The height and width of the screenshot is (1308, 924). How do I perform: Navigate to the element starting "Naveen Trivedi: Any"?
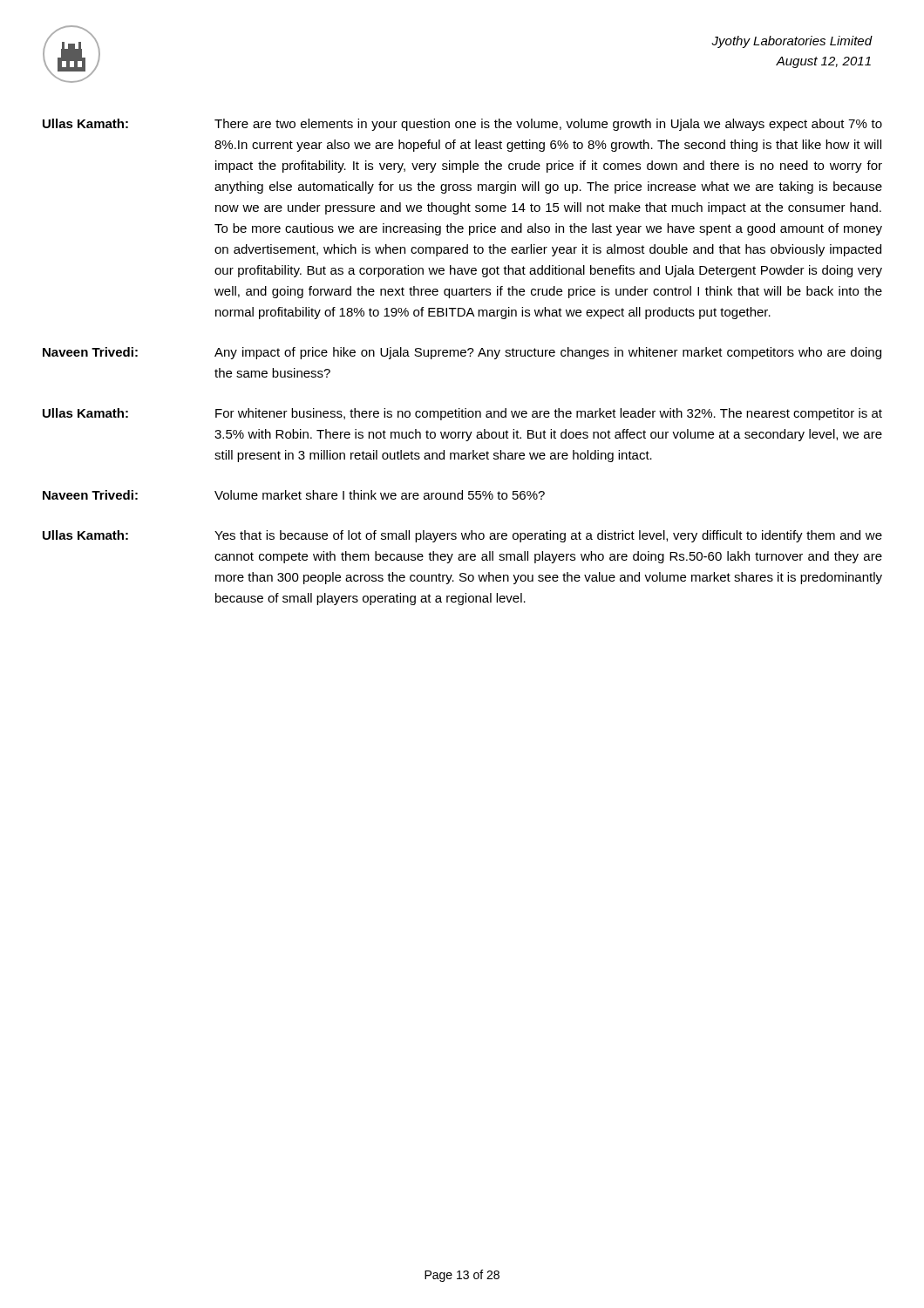coord(462,363)
